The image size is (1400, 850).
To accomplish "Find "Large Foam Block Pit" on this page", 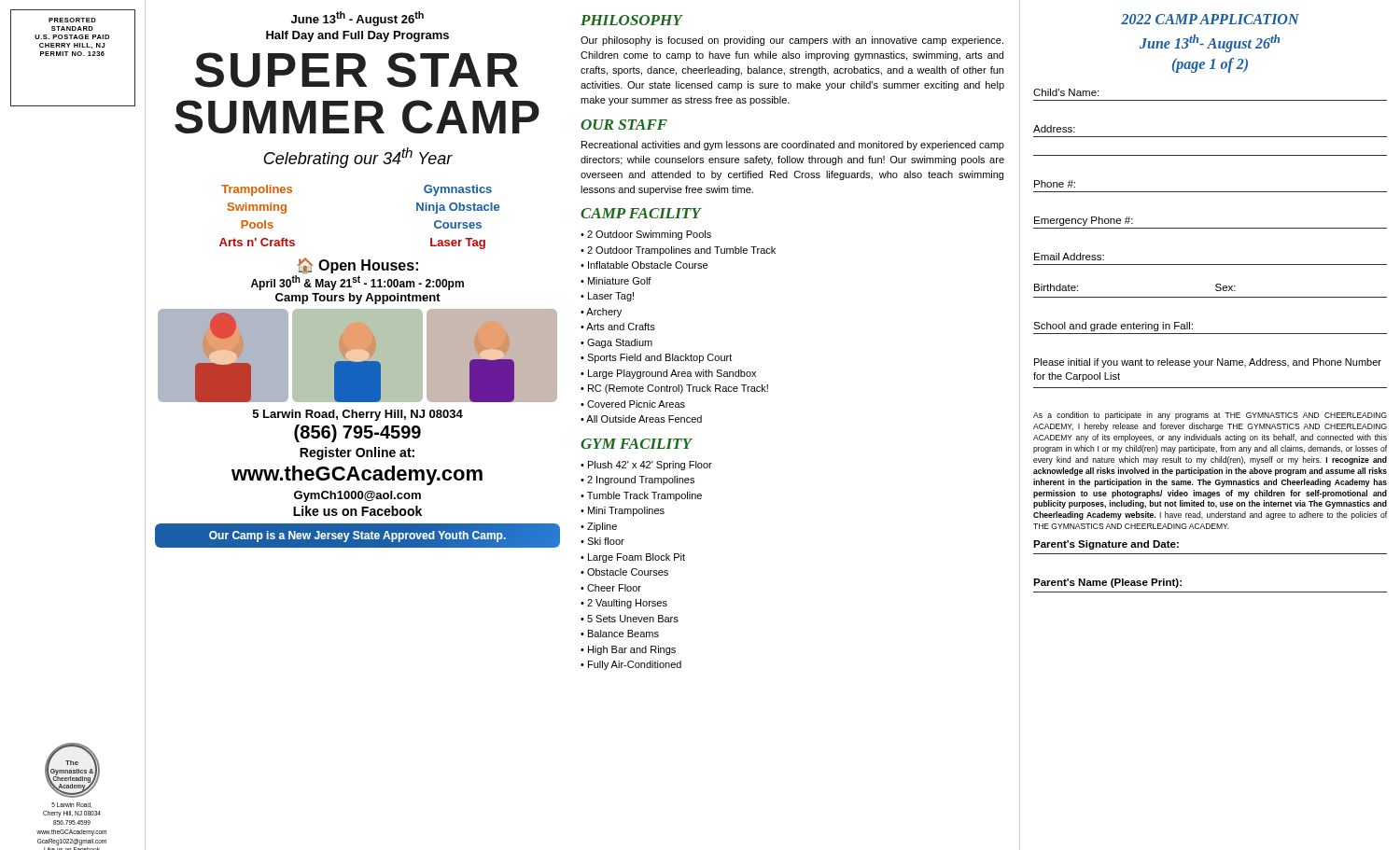I will coord(636,557).
